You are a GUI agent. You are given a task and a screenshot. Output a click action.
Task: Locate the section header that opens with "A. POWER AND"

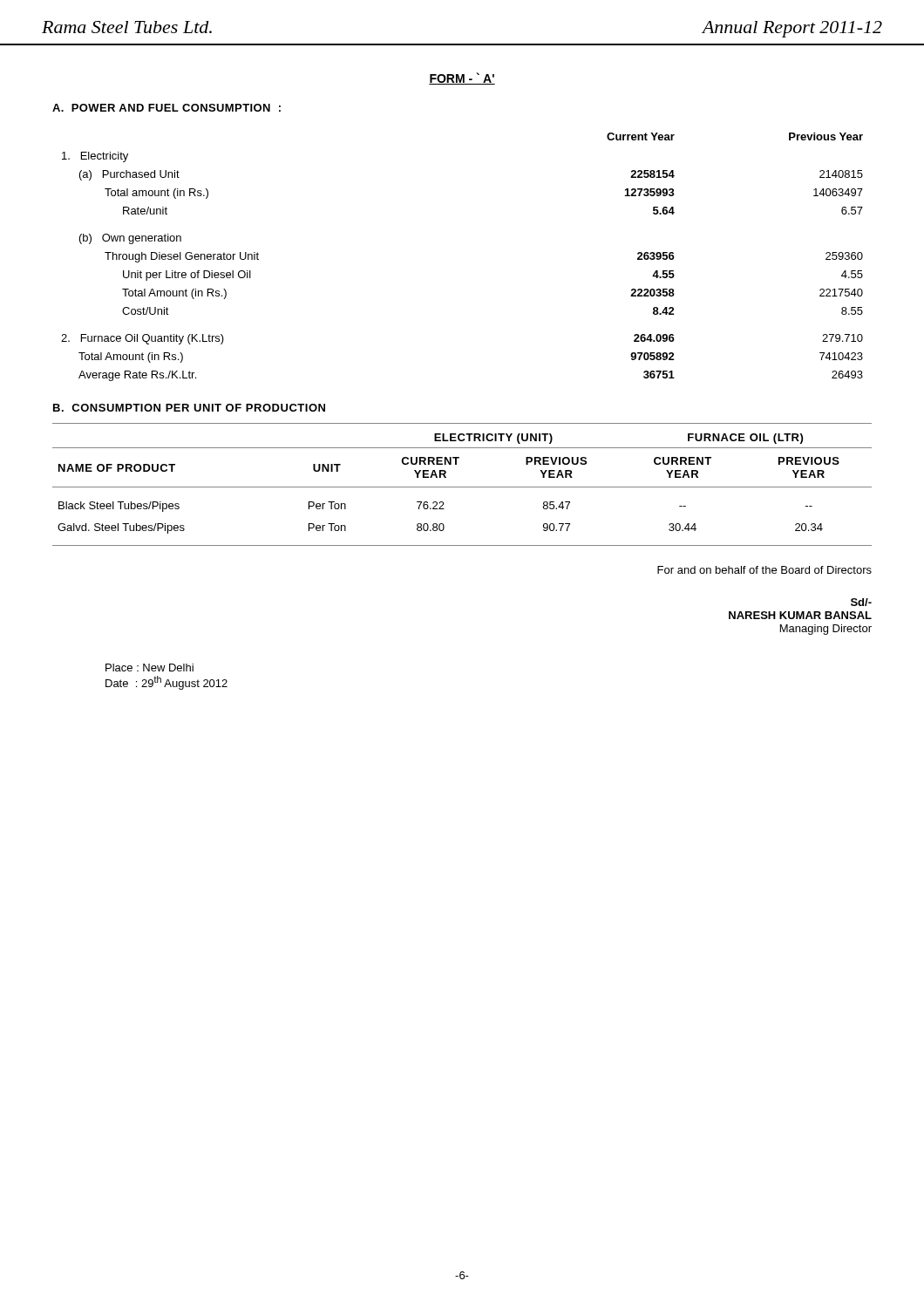167,108
